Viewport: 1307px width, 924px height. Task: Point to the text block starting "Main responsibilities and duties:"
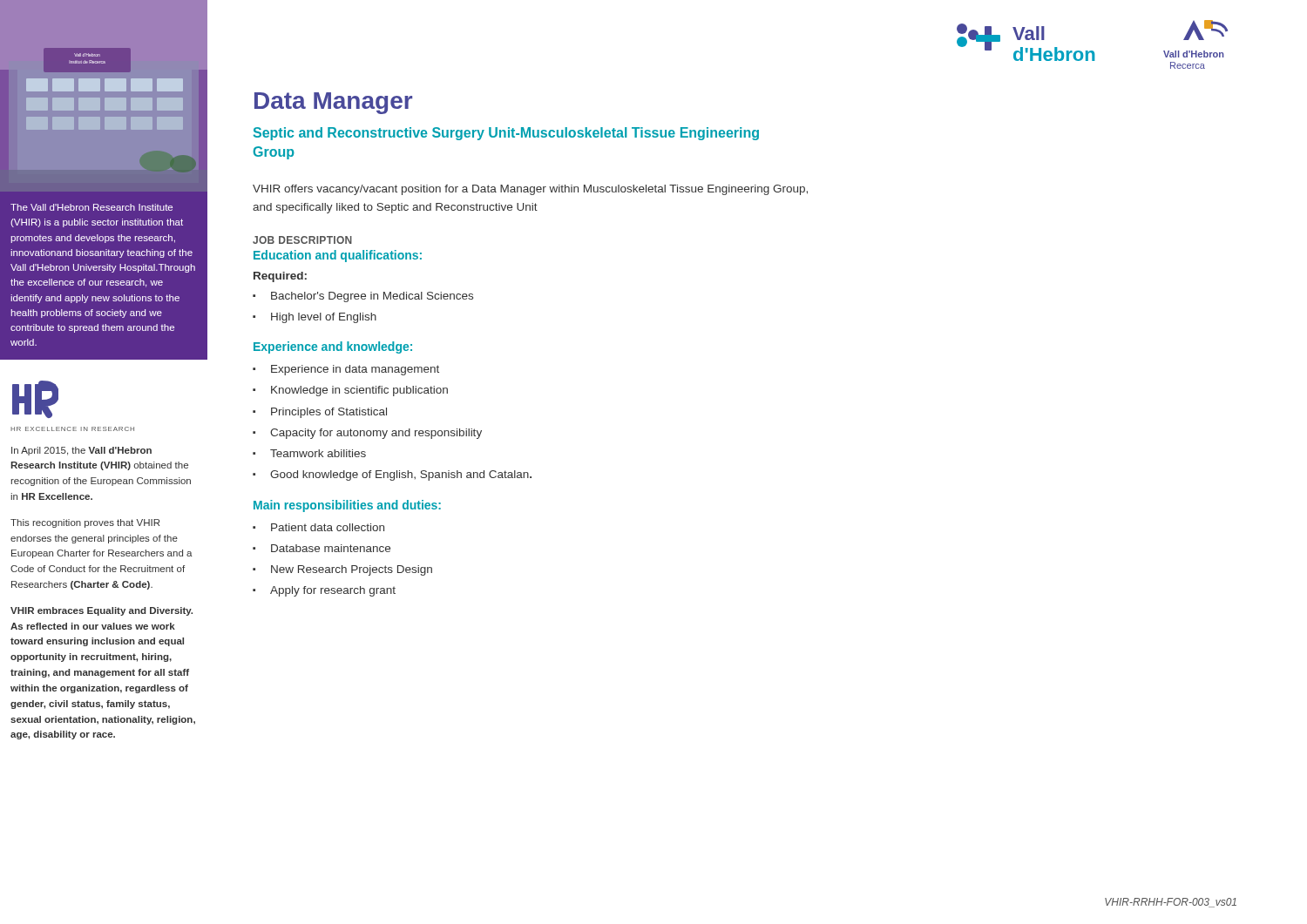coord(347,505)
